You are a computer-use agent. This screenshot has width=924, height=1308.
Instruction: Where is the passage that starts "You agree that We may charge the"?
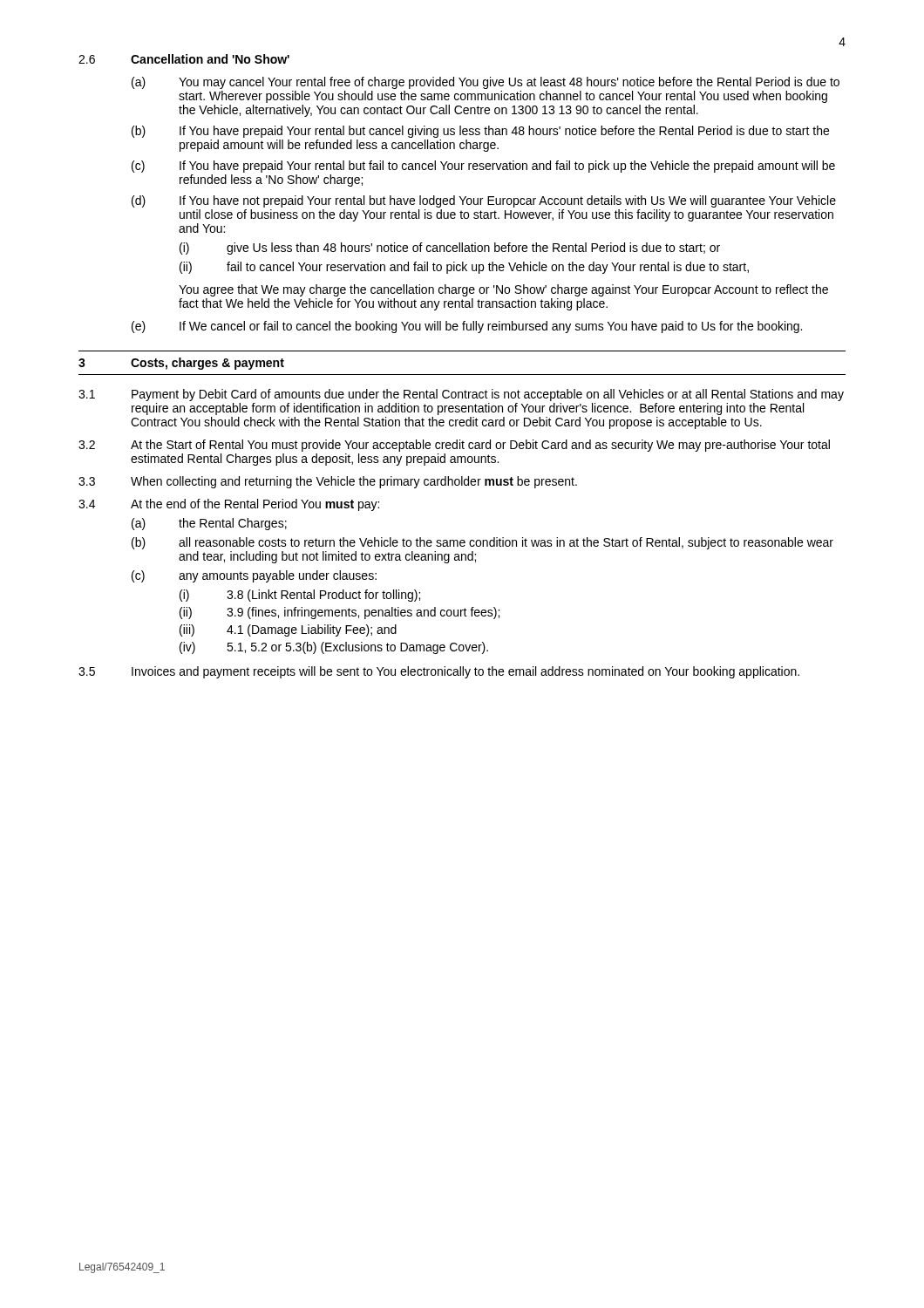pos(504,296)
